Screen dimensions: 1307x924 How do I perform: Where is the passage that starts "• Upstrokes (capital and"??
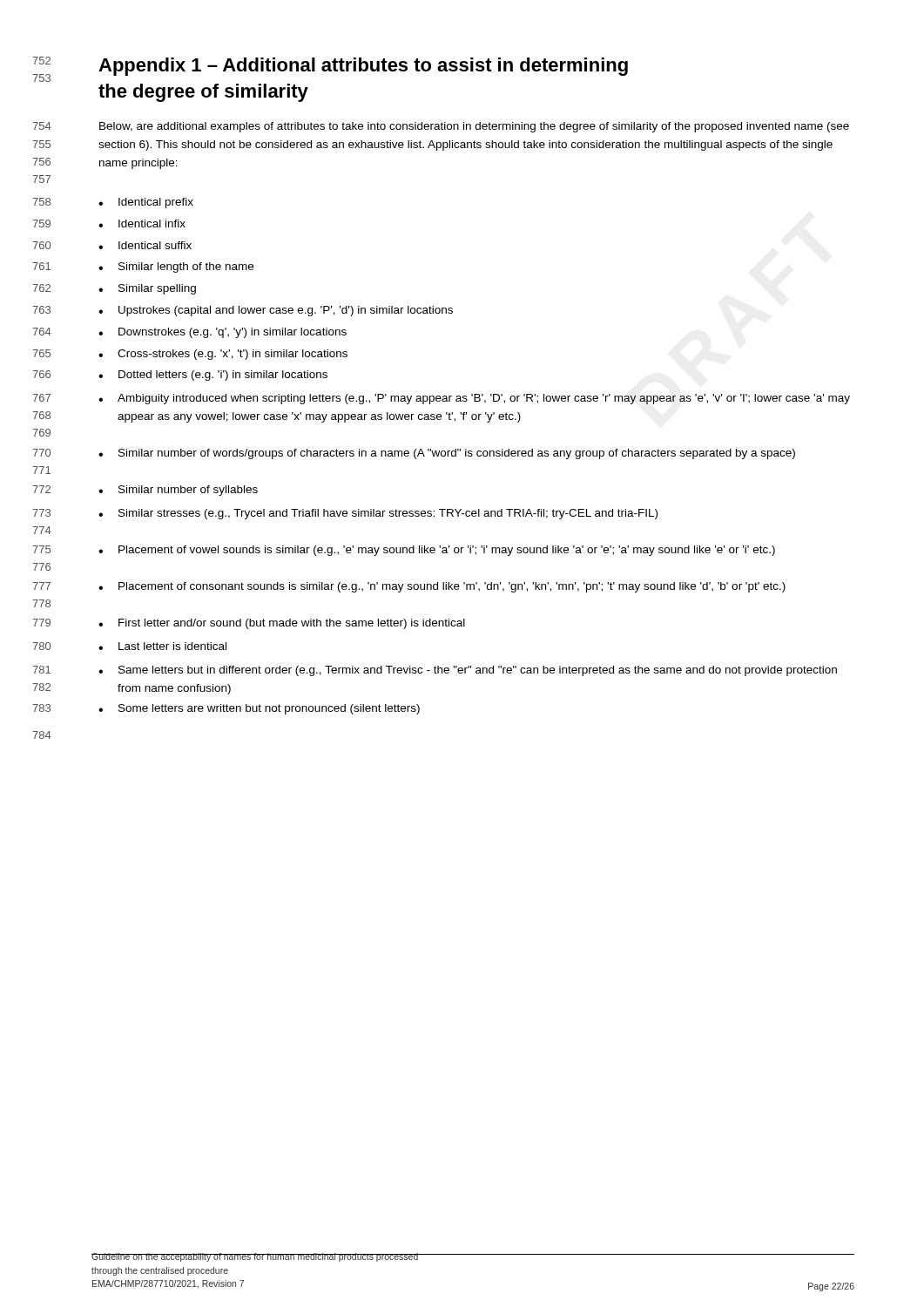click(x=276, y=312)
